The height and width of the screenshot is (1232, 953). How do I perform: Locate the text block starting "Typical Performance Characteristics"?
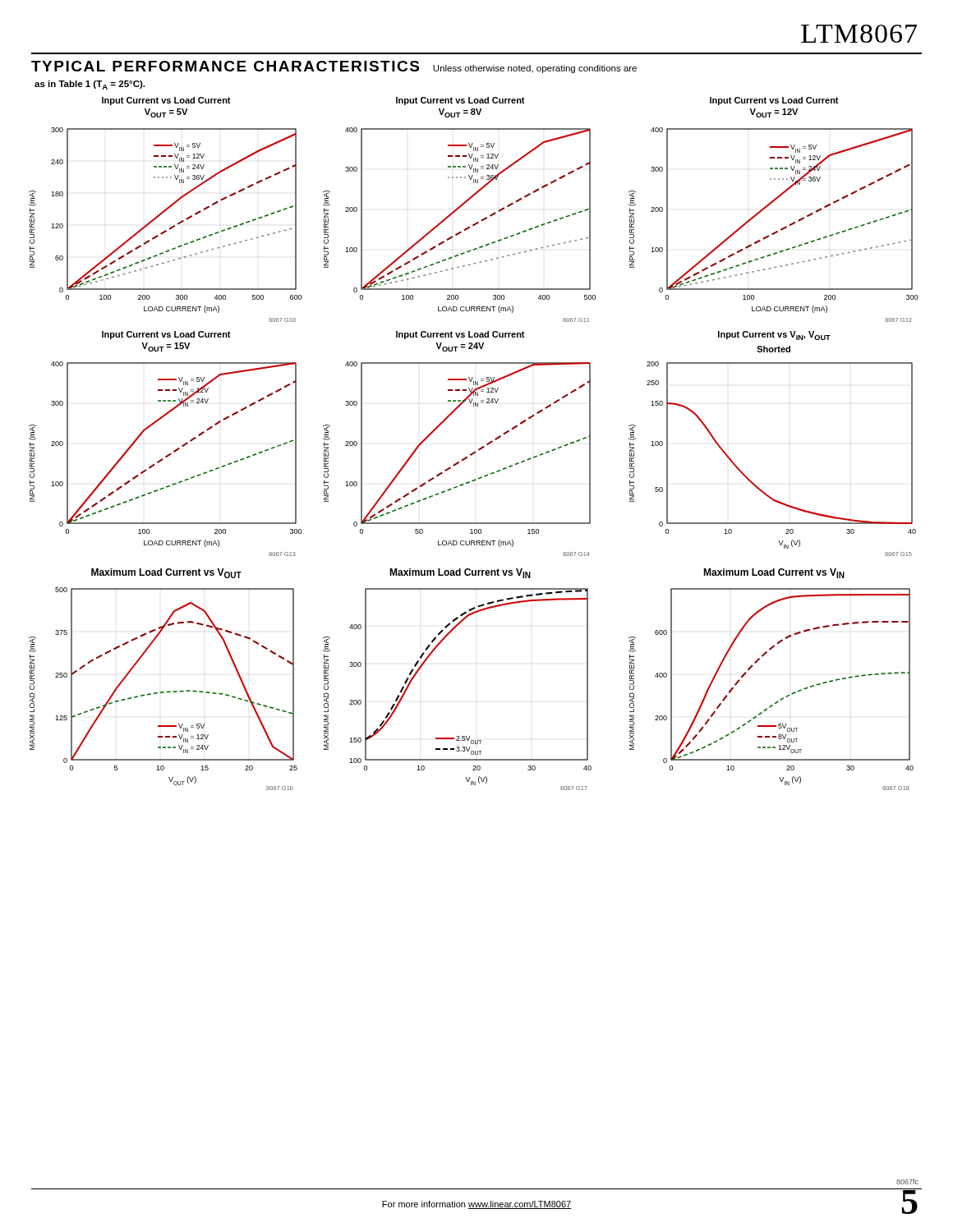click(334, 74)
